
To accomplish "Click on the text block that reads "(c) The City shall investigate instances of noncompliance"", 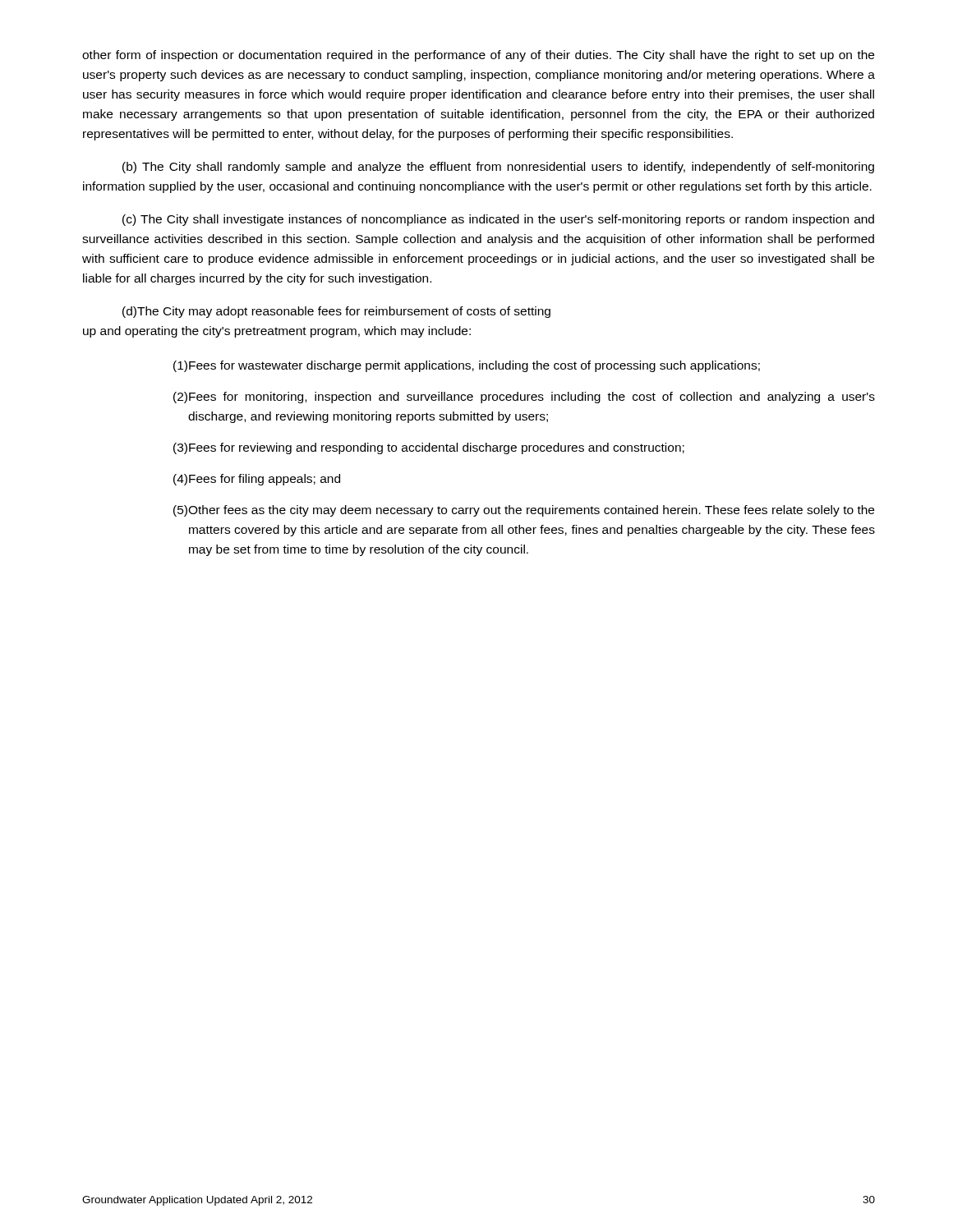I will pos(479,249).
